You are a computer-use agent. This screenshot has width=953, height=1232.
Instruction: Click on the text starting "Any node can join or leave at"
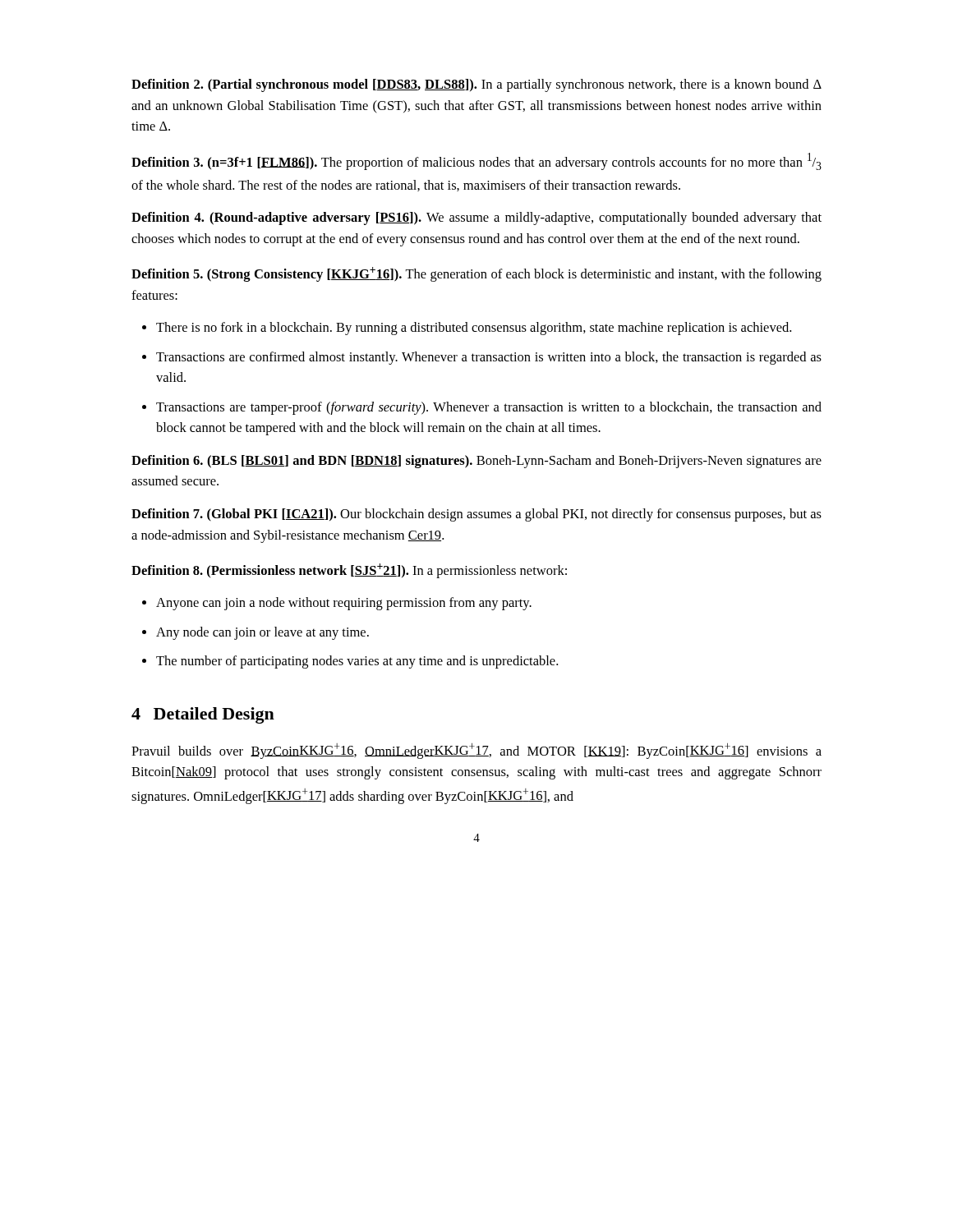(263, 632)
